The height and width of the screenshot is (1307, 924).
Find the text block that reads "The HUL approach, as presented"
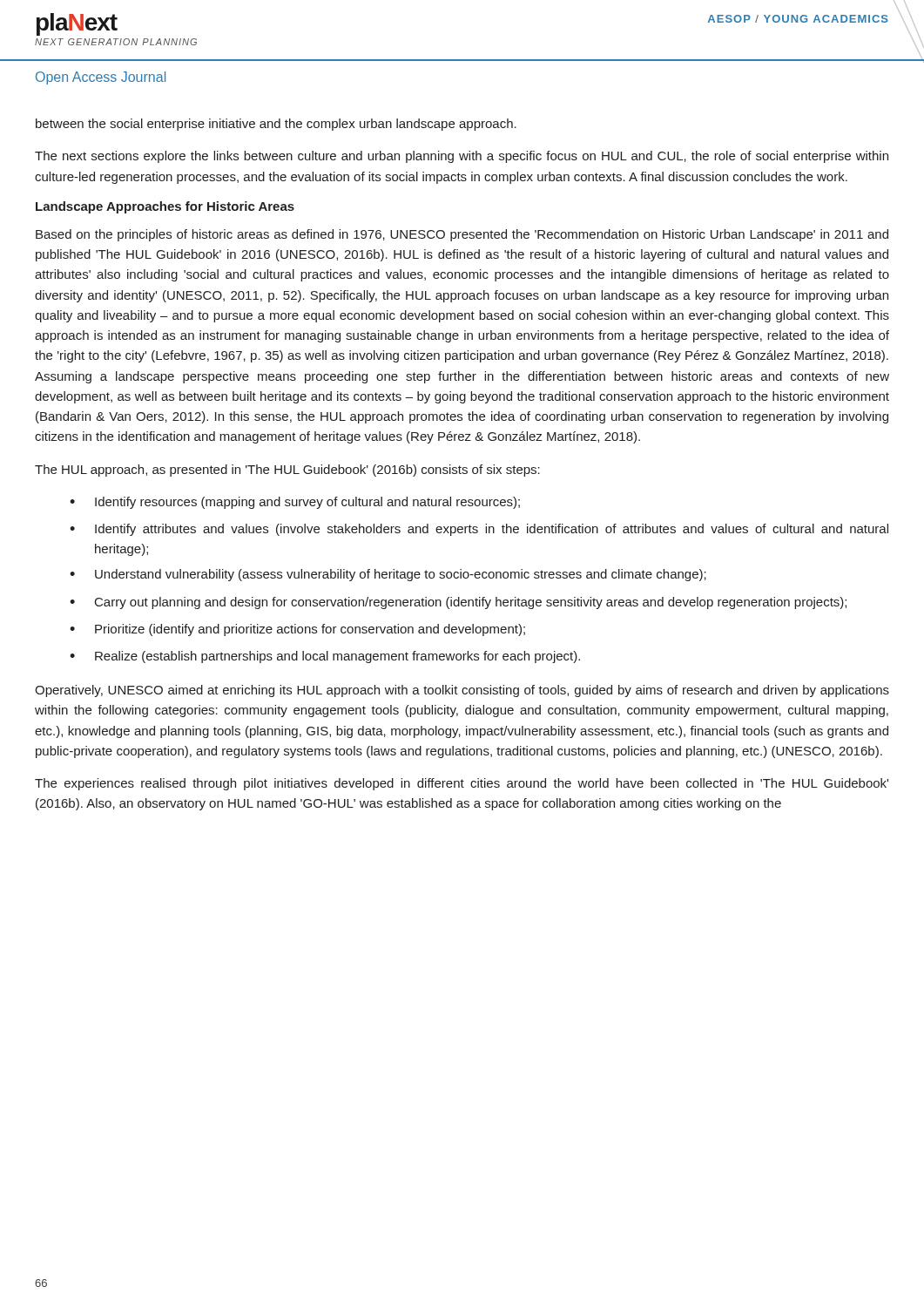(x=288, y=469)
